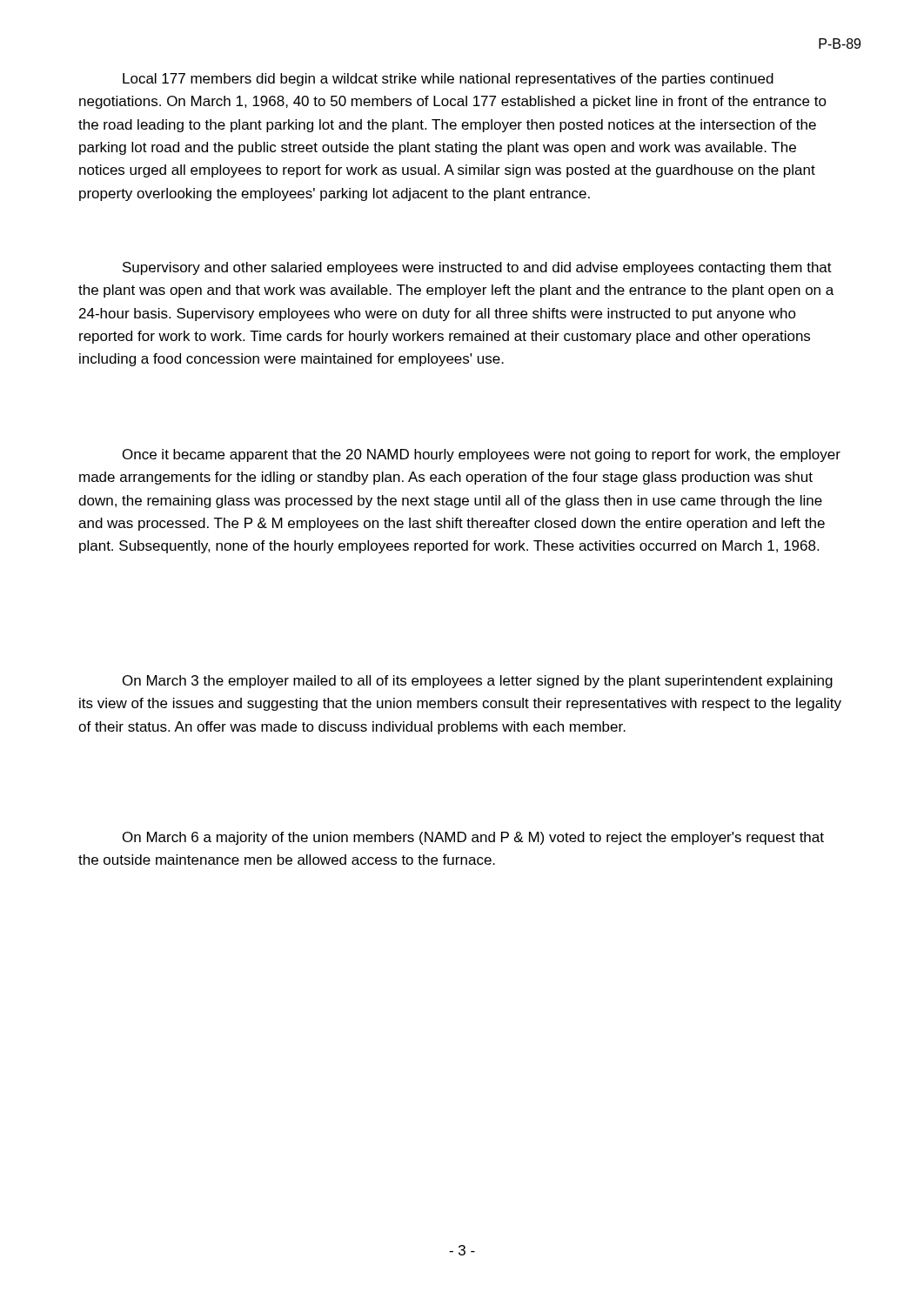Find the block on this page that starts "On March 6 a majority"
Image resolution: width=924 pixels, height=1305 pixels.
[462, 849]
